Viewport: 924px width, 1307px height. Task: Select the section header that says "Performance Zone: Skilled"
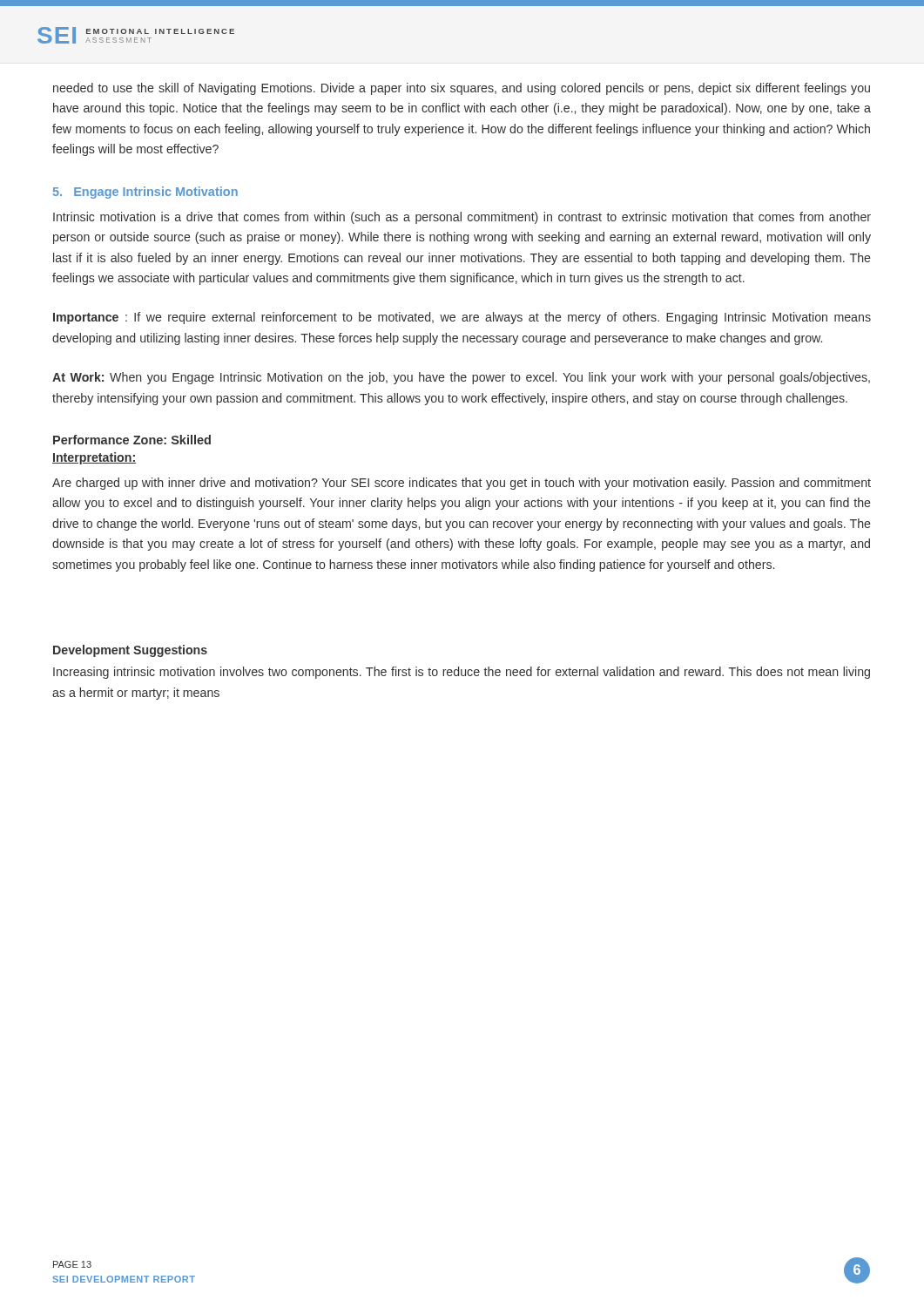tap(132, 440)
